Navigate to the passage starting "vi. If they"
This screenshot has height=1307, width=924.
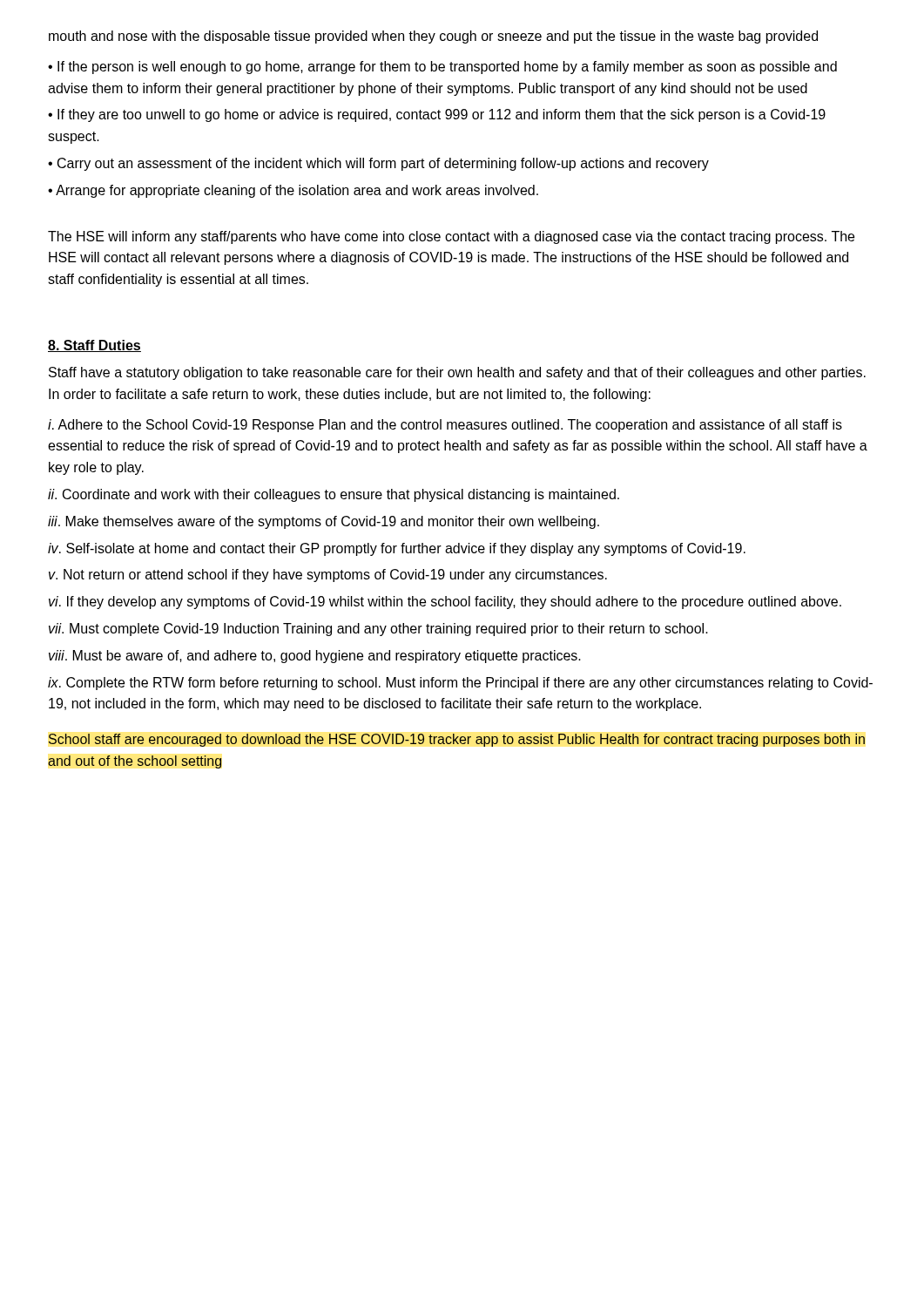(x=445, y=602)
